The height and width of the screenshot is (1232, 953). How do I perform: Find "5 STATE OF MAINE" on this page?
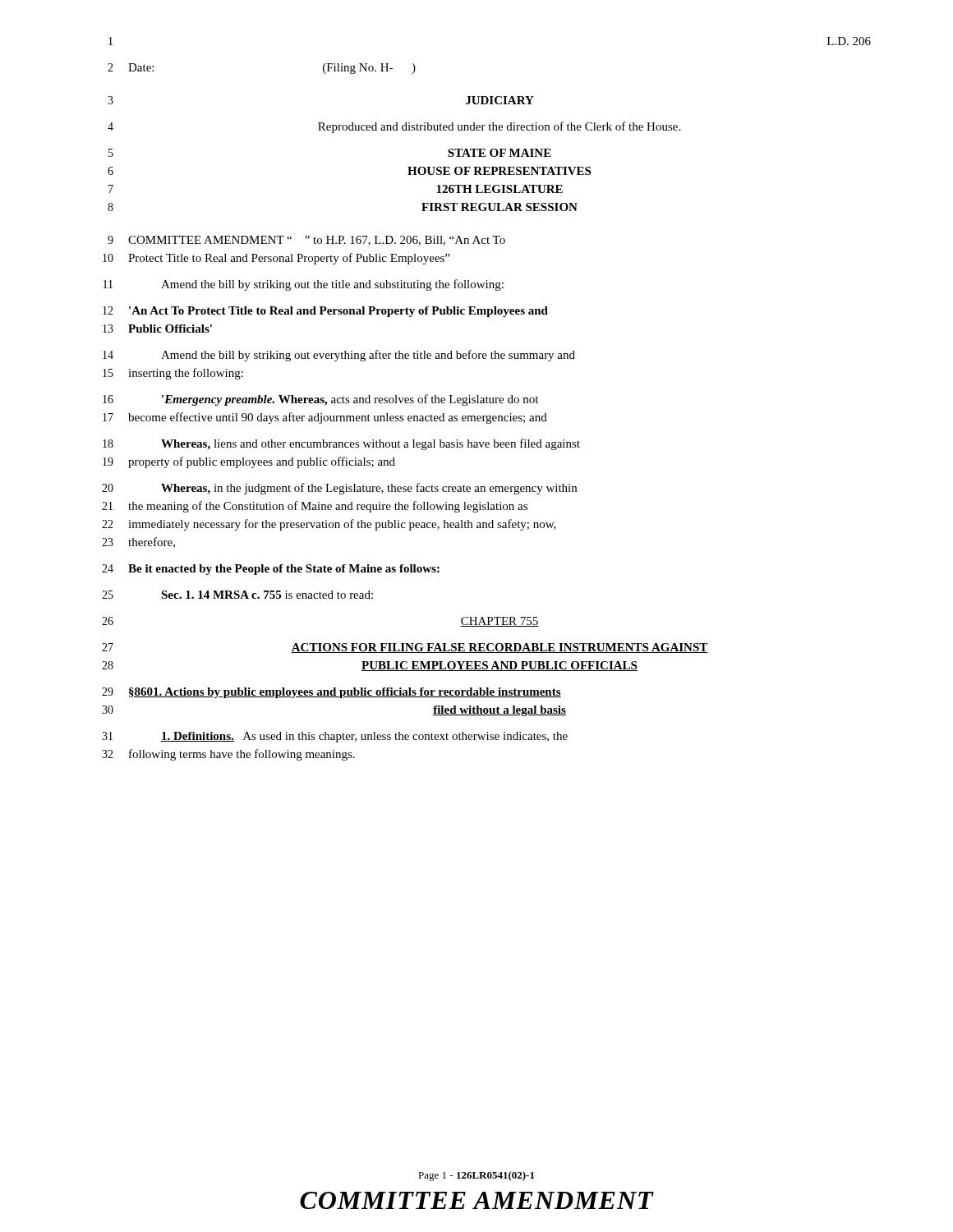[476, 153]
